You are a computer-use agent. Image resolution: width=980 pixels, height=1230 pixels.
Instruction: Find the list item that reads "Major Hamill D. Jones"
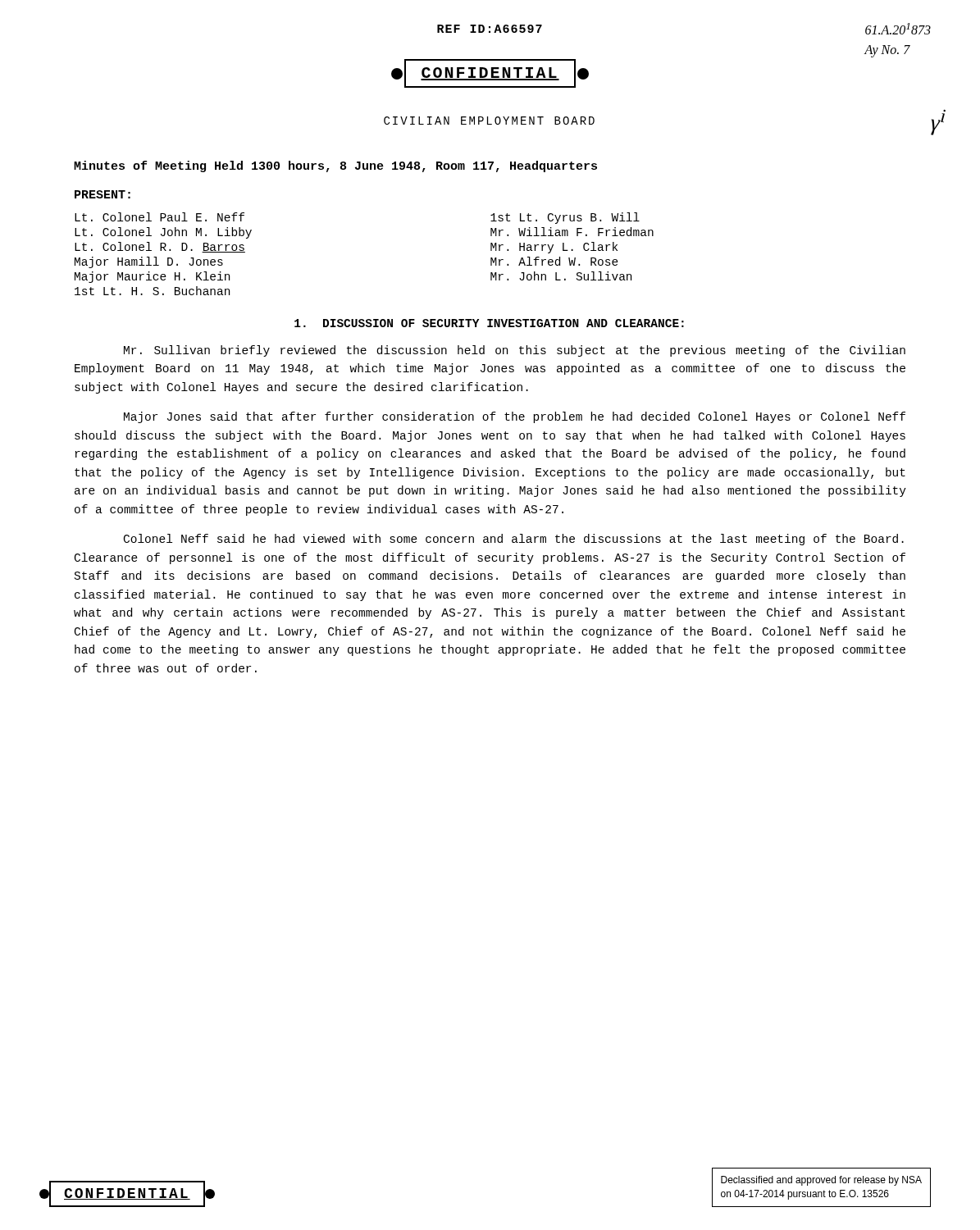point(149,262)
